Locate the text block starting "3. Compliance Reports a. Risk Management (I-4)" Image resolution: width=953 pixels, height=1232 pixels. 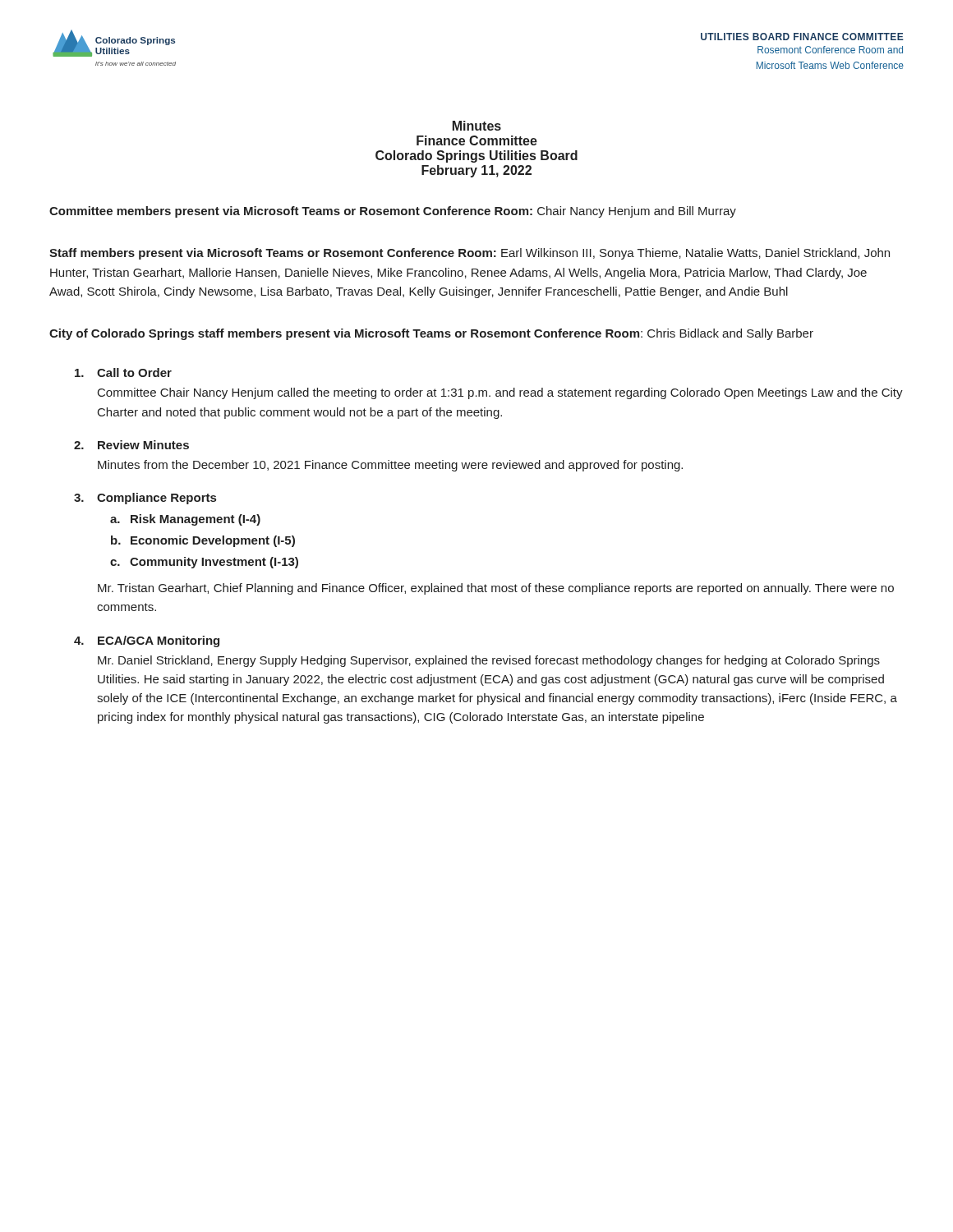pos(145,499)
